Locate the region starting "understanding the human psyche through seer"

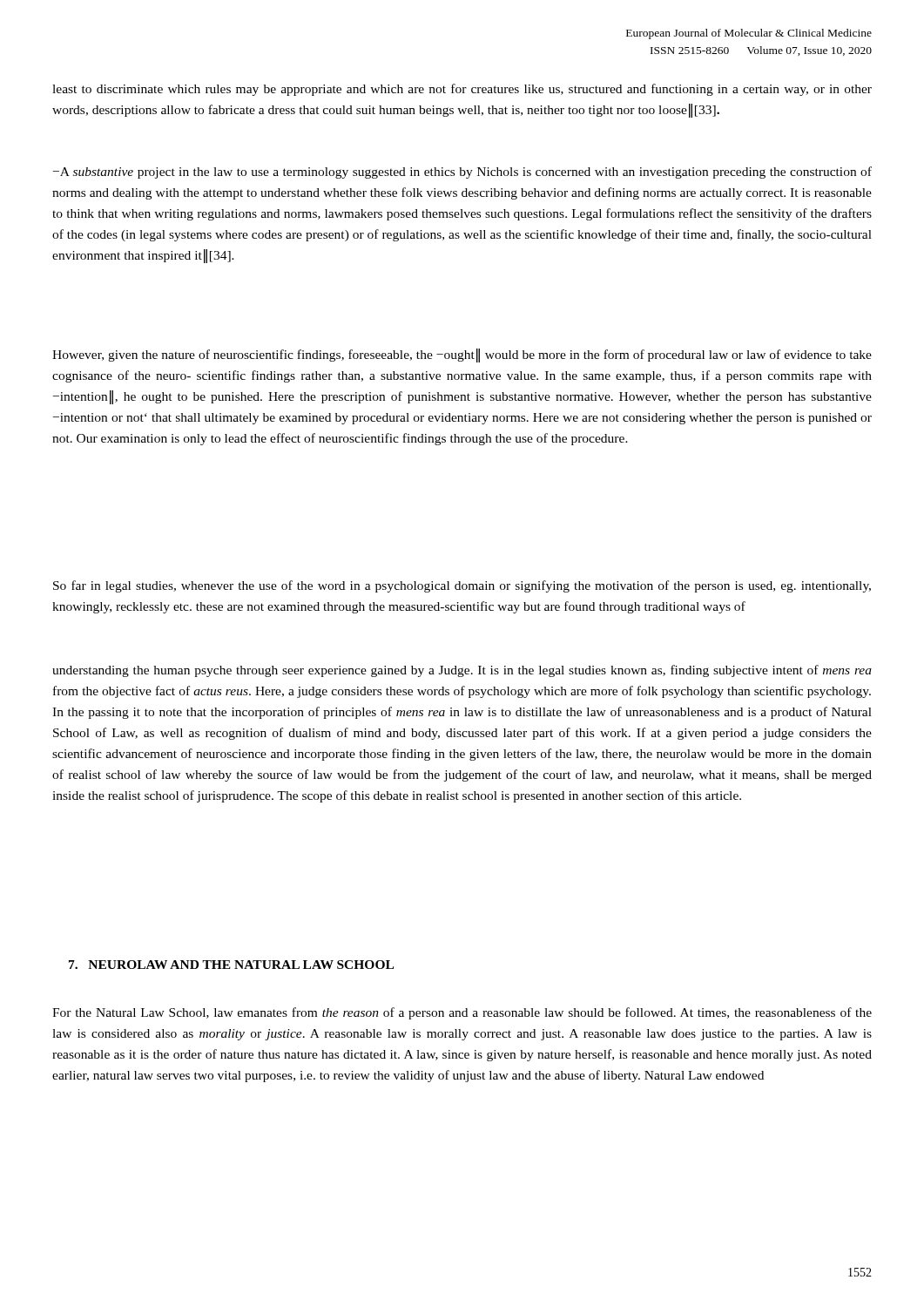462,732
